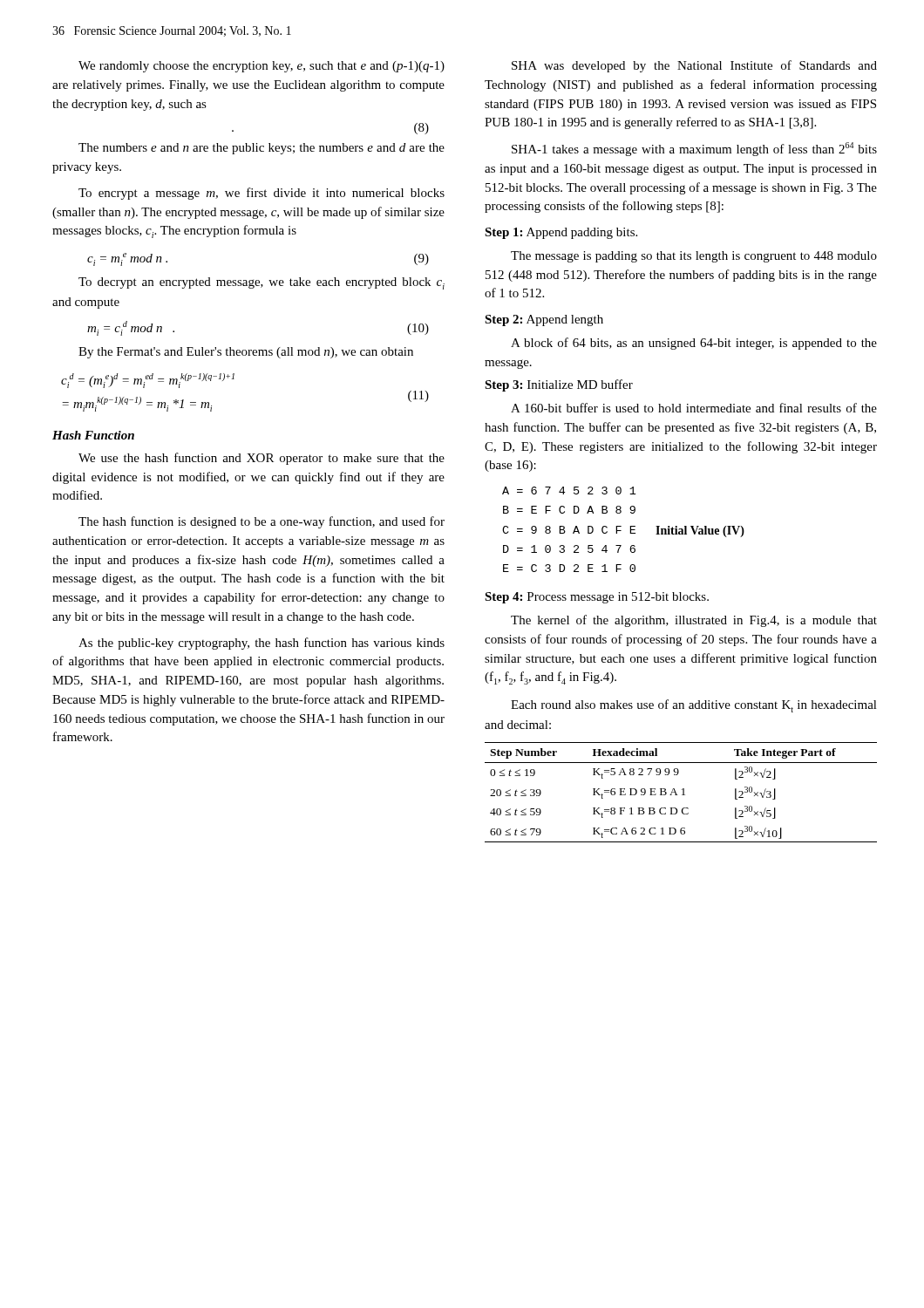Where does it say ". (8)"?
The width and height of the screenshot is (924, 1308).
(241, 128)
